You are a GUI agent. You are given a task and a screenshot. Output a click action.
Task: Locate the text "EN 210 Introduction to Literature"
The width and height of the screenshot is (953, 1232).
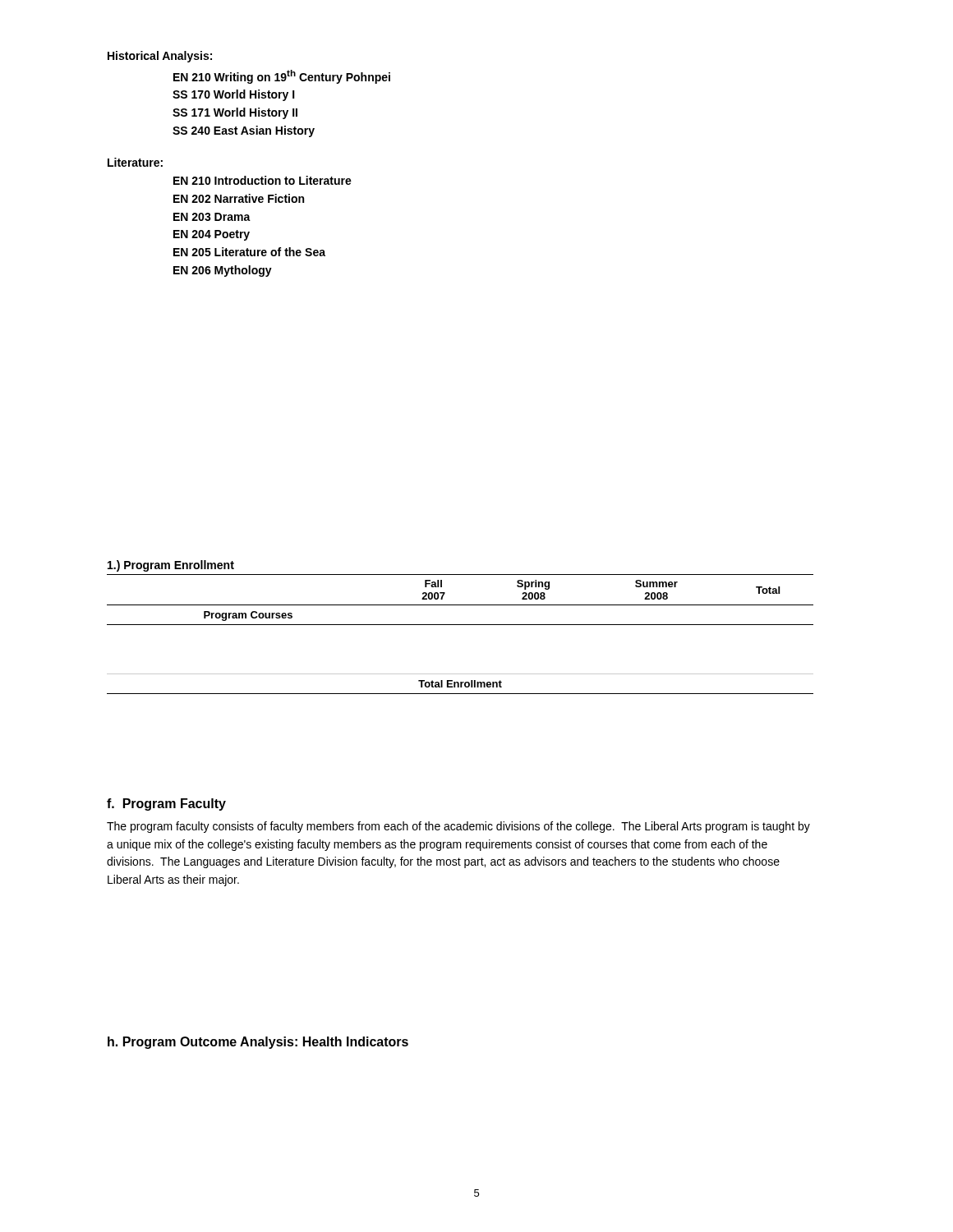pos(262,181)
